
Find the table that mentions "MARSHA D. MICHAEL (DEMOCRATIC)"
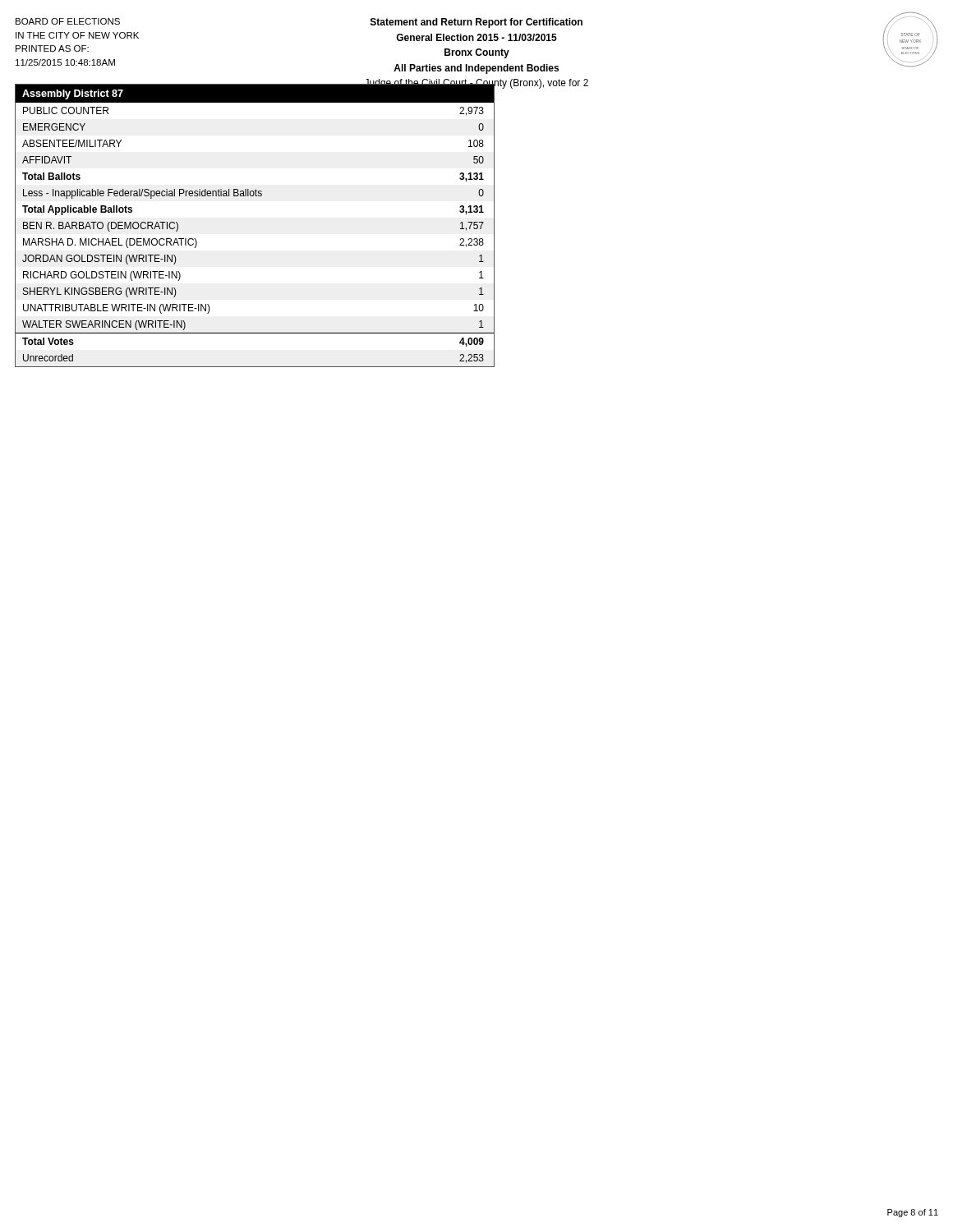pos(255,234)
